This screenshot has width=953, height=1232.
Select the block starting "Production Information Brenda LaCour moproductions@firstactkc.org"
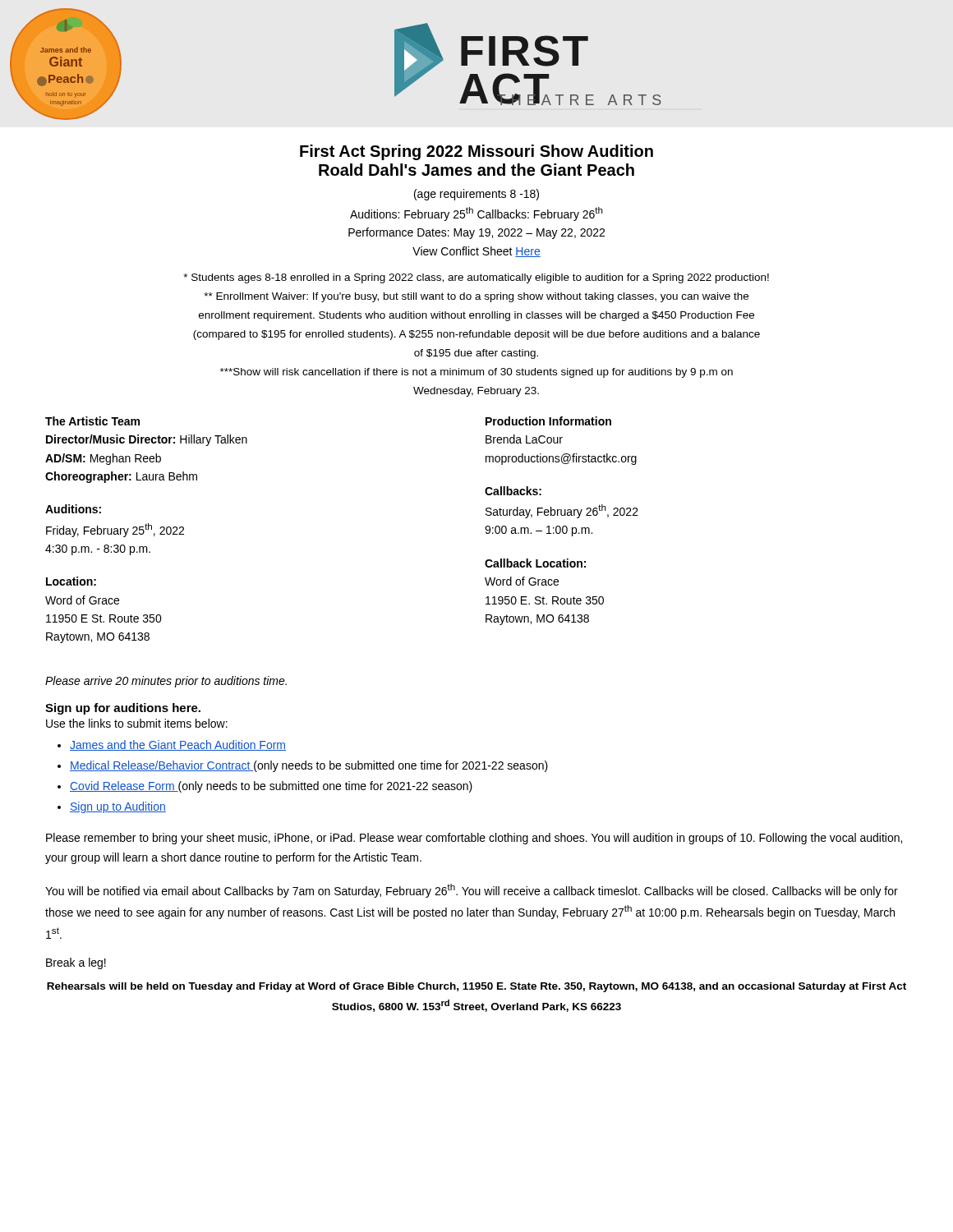coord(548,421)
